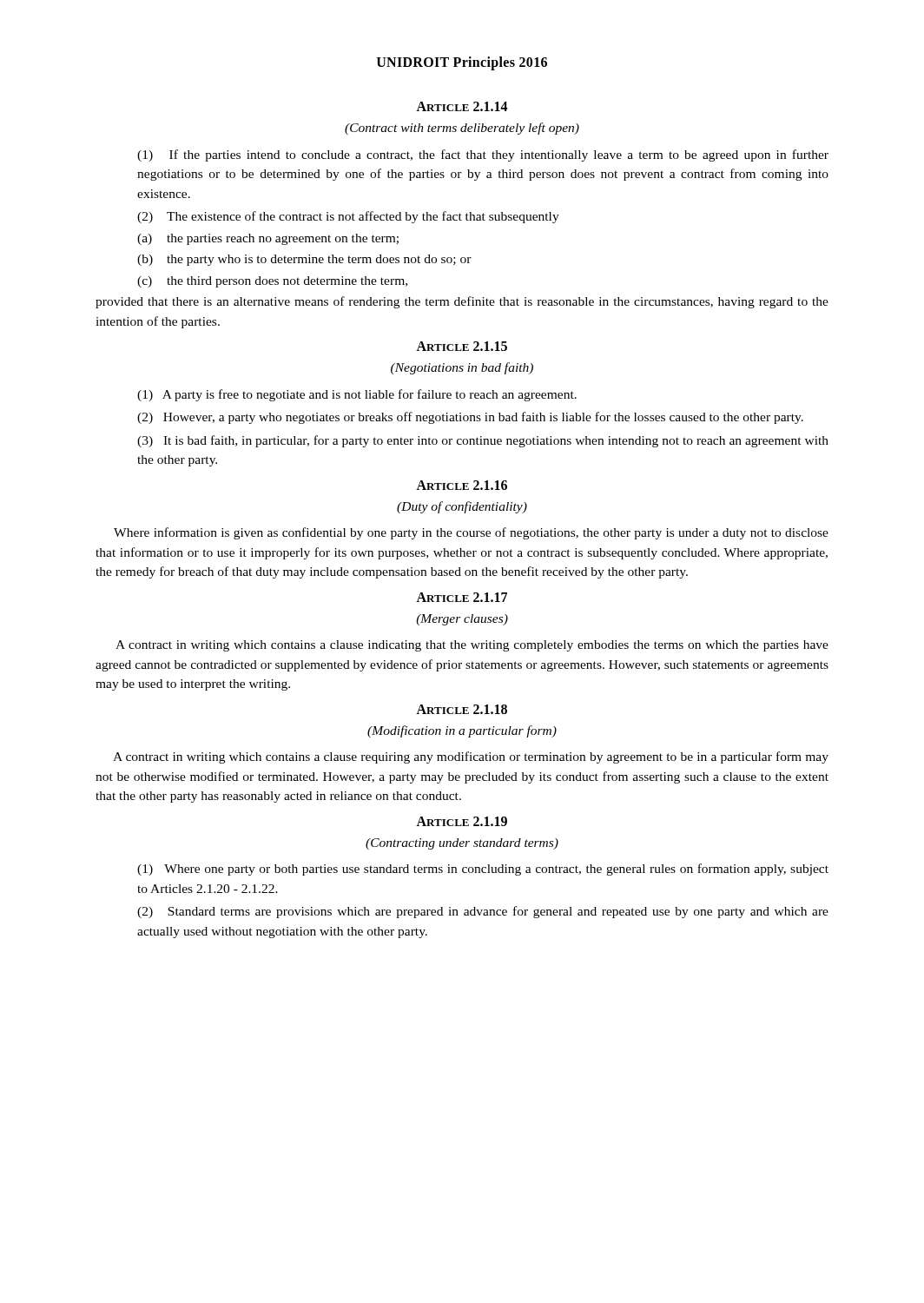Locate the region starting "(b) the party who is to"
924x1303 pixels.
pyautogui.click(x=304, y=260)
